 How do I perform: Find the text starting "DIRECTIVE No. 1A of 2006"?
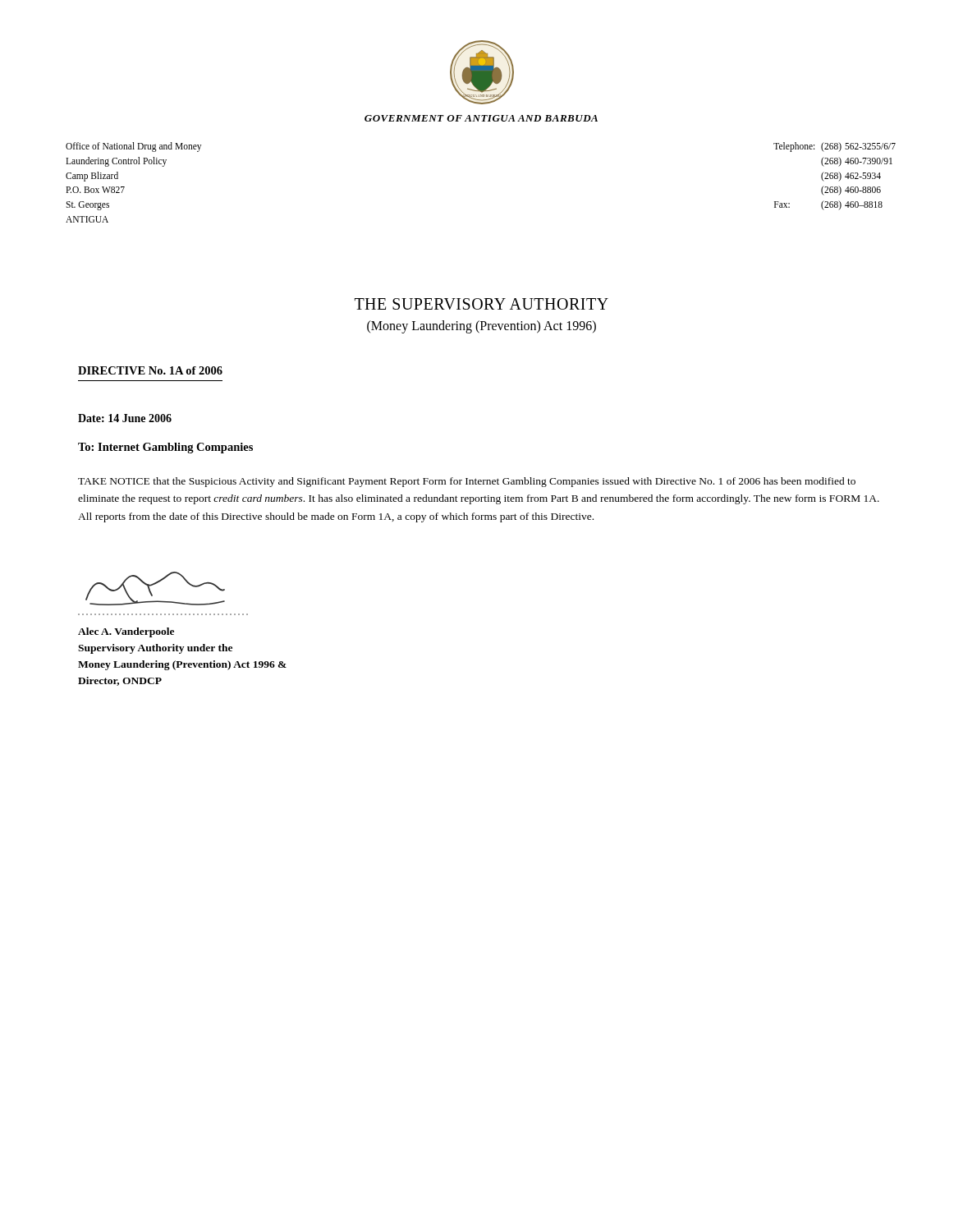(150, 372)
